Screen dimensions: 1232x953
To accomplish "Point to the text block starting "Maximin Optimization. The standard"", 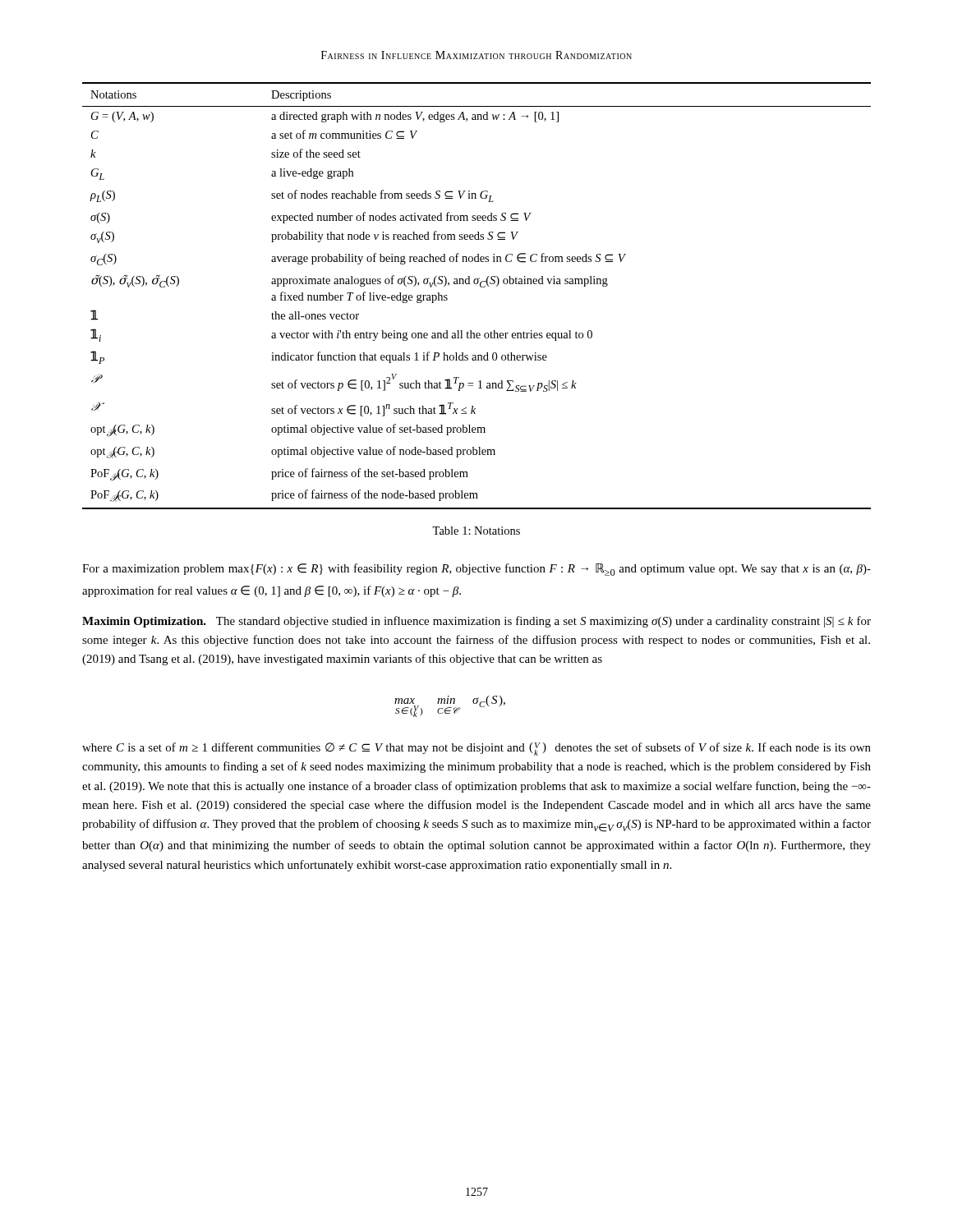I will [476, 640].
